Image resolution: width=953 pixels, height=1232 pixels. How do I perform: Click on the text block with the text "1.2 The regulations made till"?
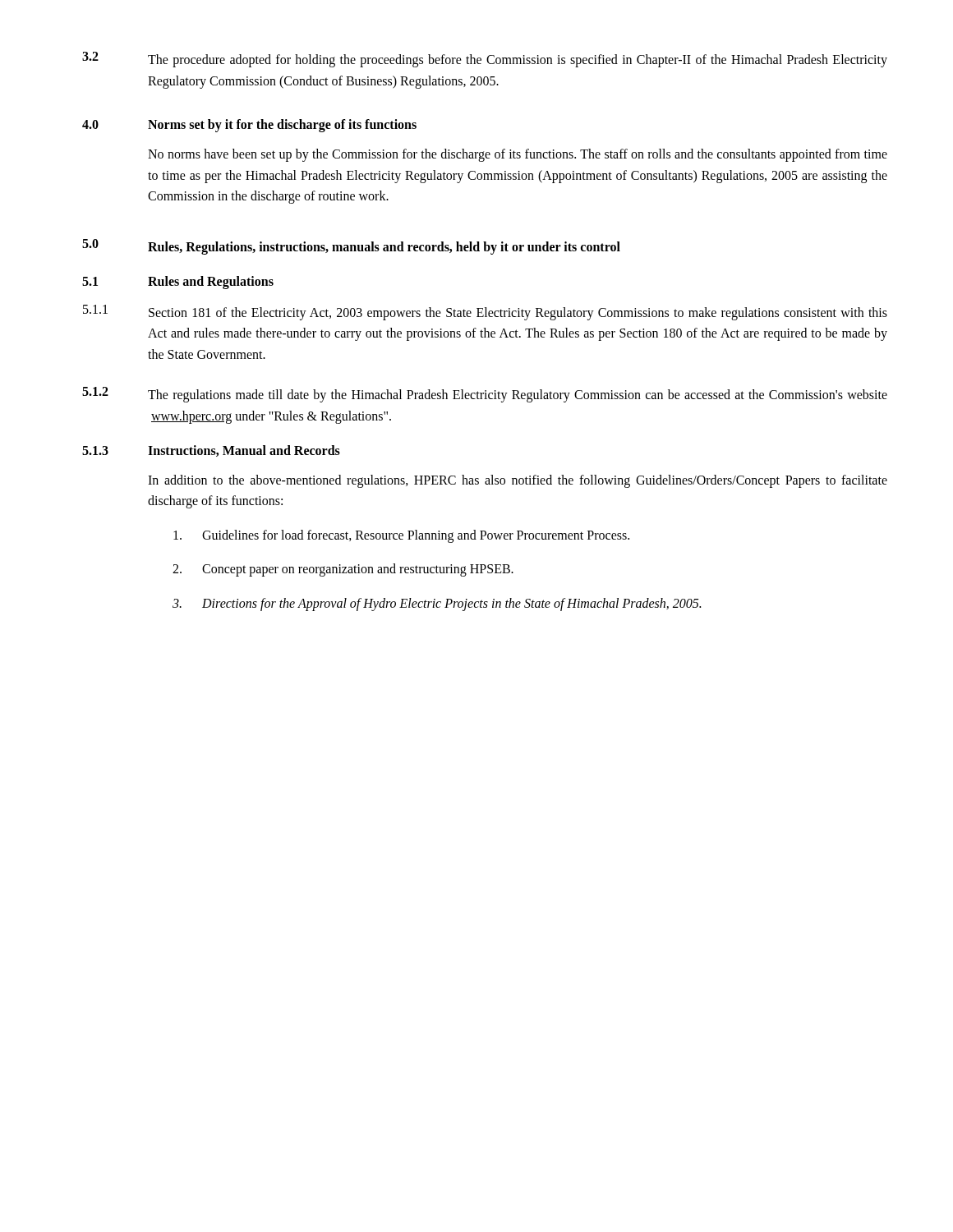485,406
